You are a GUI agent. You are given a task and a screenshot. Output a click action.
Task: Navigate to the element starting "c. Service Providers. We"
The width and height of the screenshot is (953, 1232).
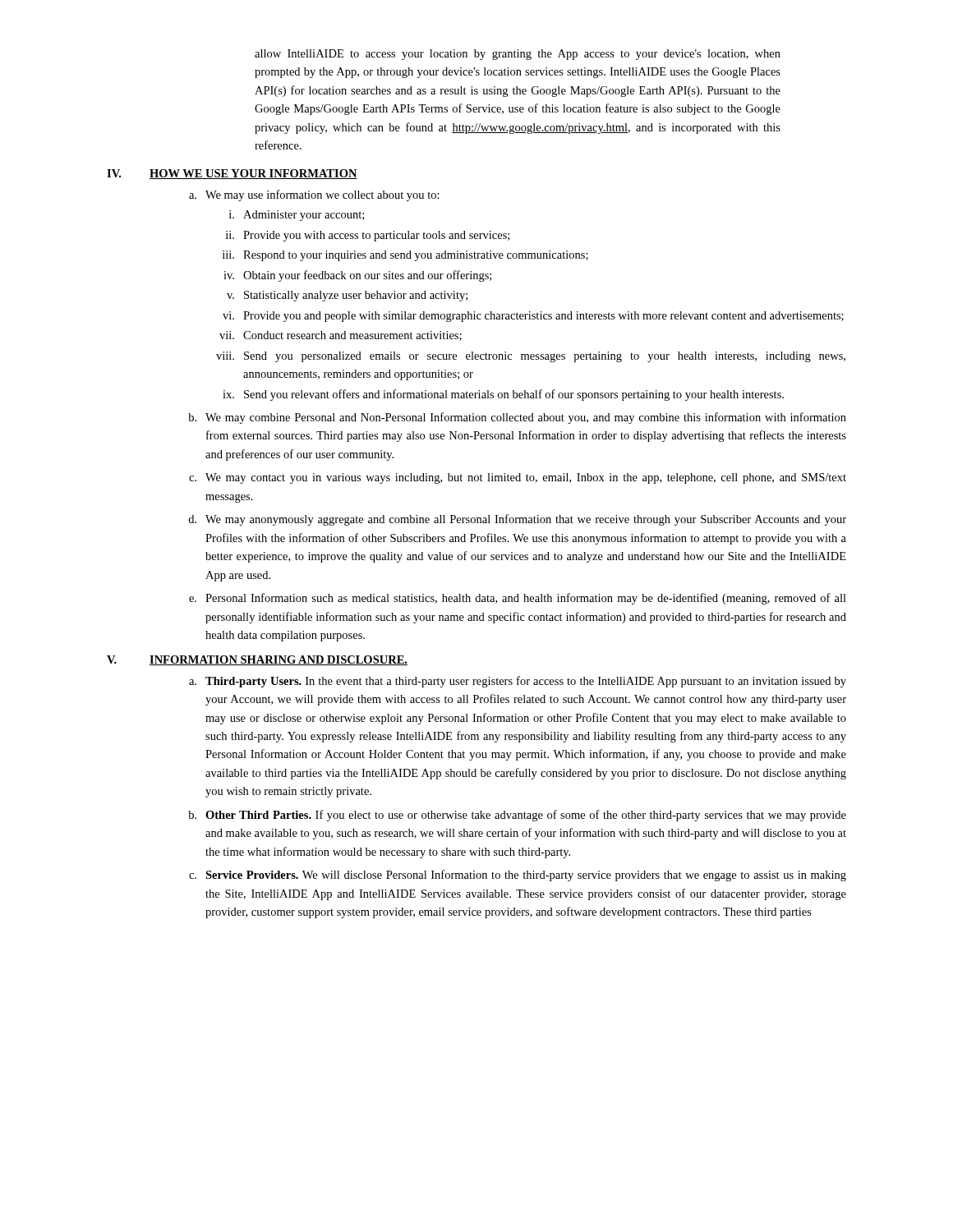coord(498,894)
